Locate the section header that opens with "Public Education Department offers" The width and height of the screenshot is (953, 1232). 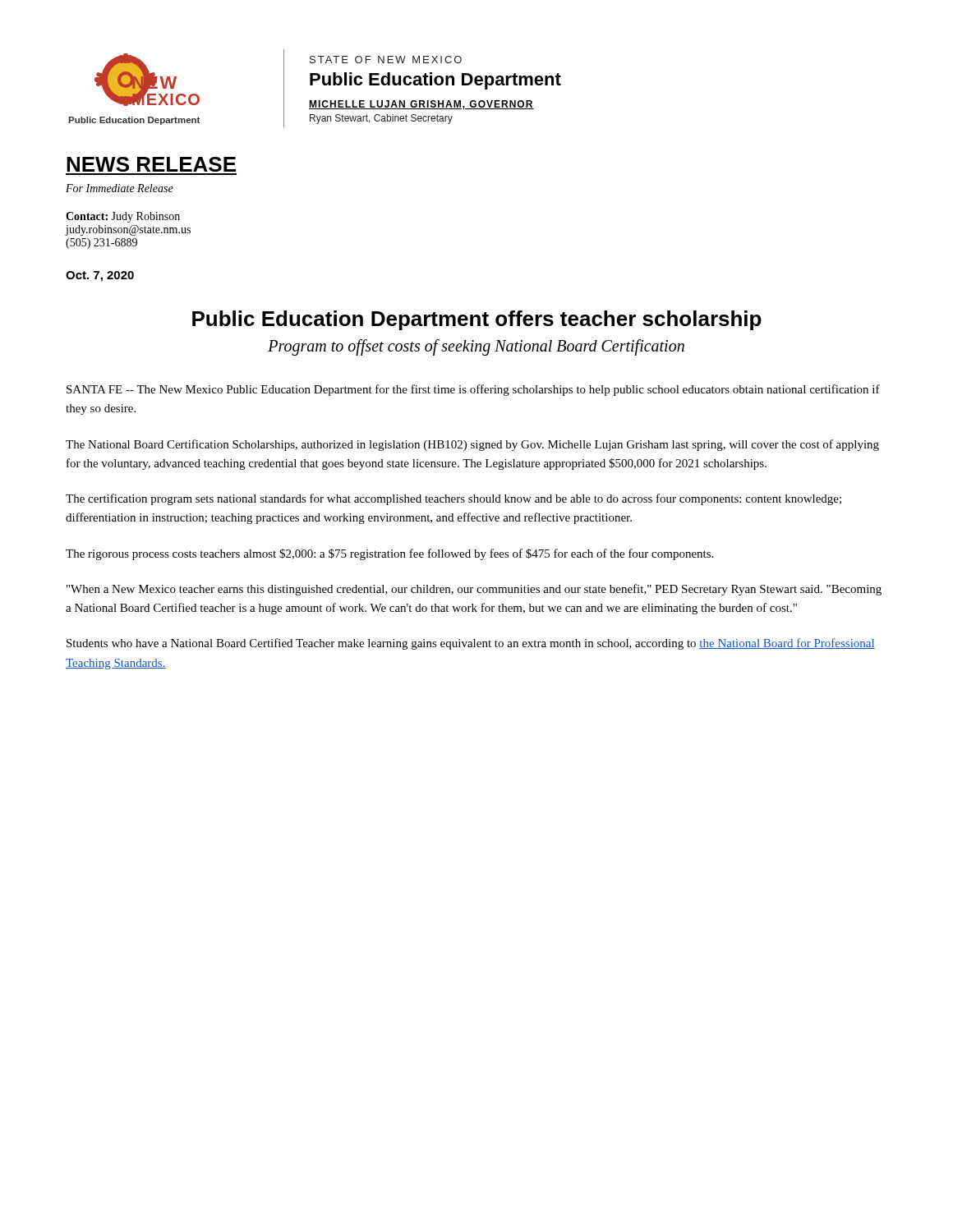pos(476,319)
